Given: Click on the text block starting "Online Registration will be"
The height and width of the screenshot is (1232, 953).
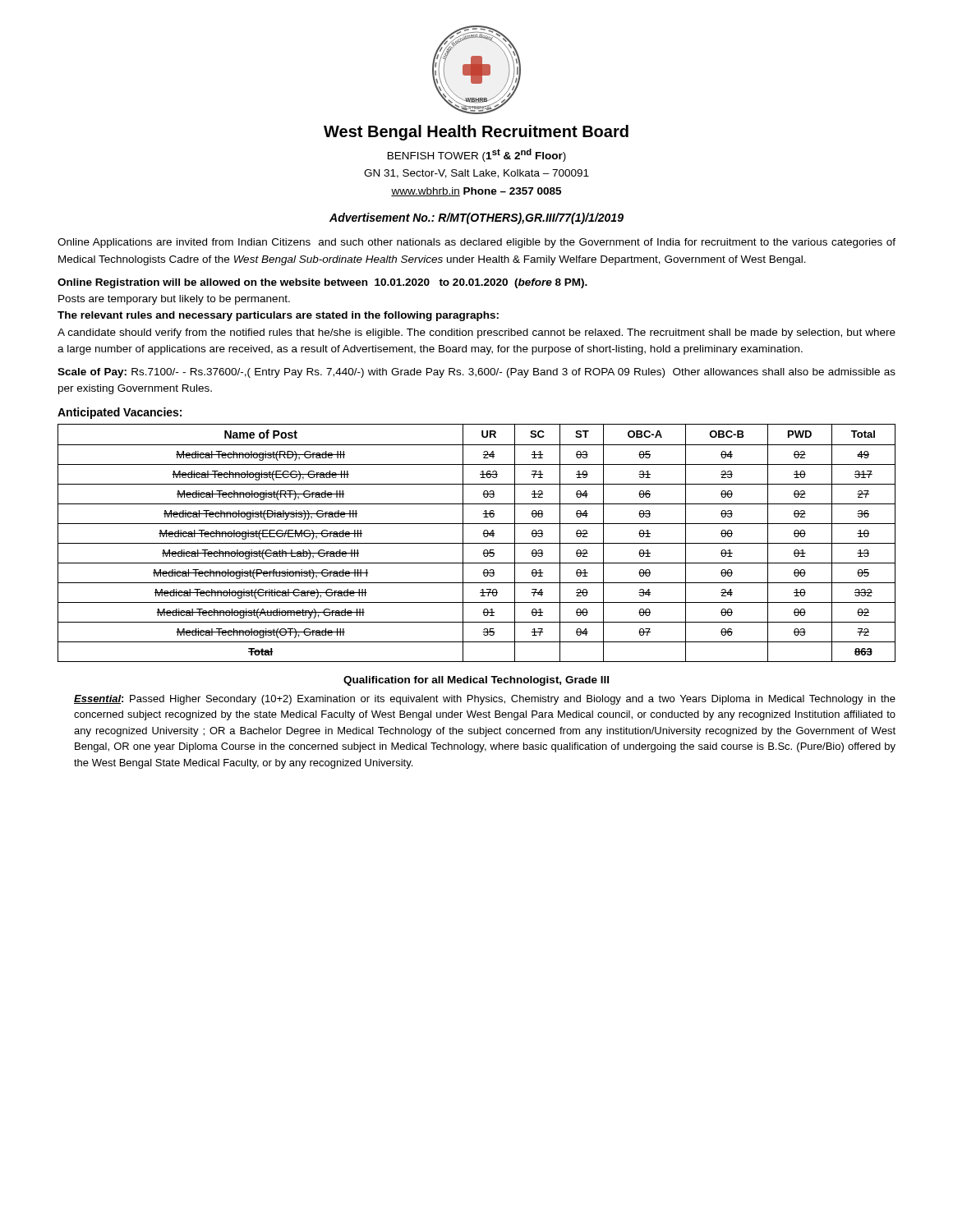Looking at the screenshot, I should [476, 315].
